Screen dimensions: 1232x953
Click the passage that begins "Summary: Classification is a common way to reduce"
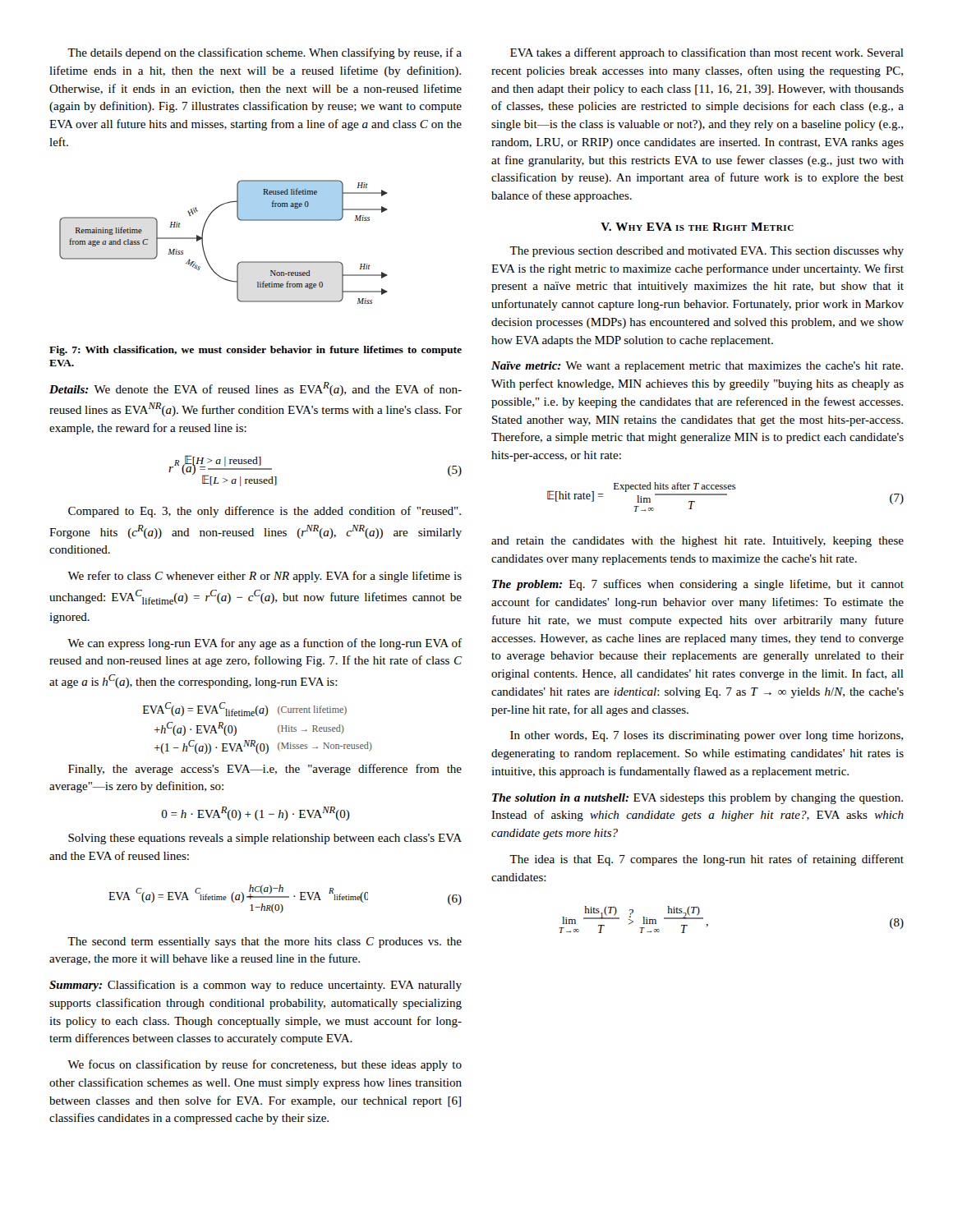point(255,1012)
